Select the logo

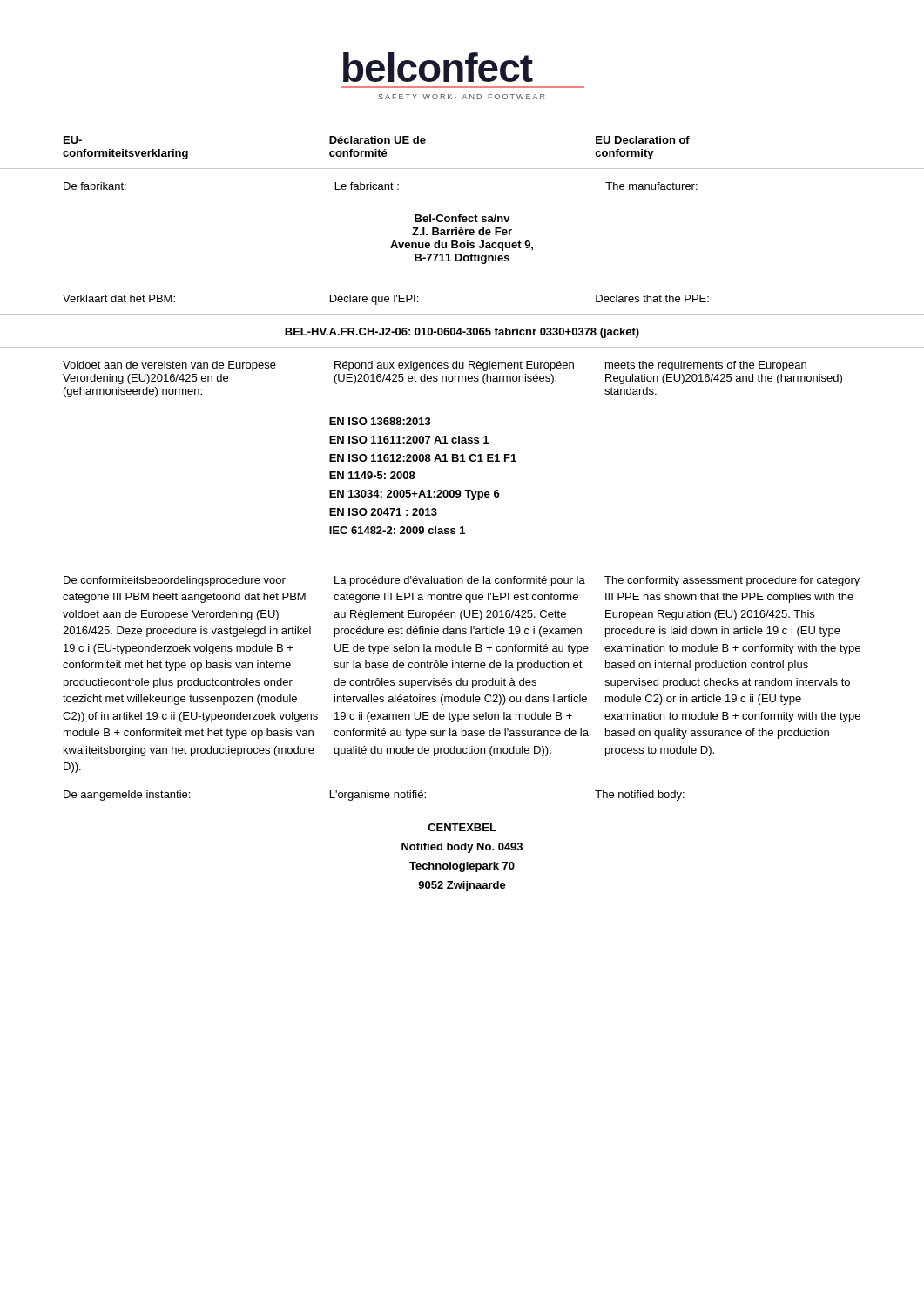pyautogui.click(x=462, y=61)
